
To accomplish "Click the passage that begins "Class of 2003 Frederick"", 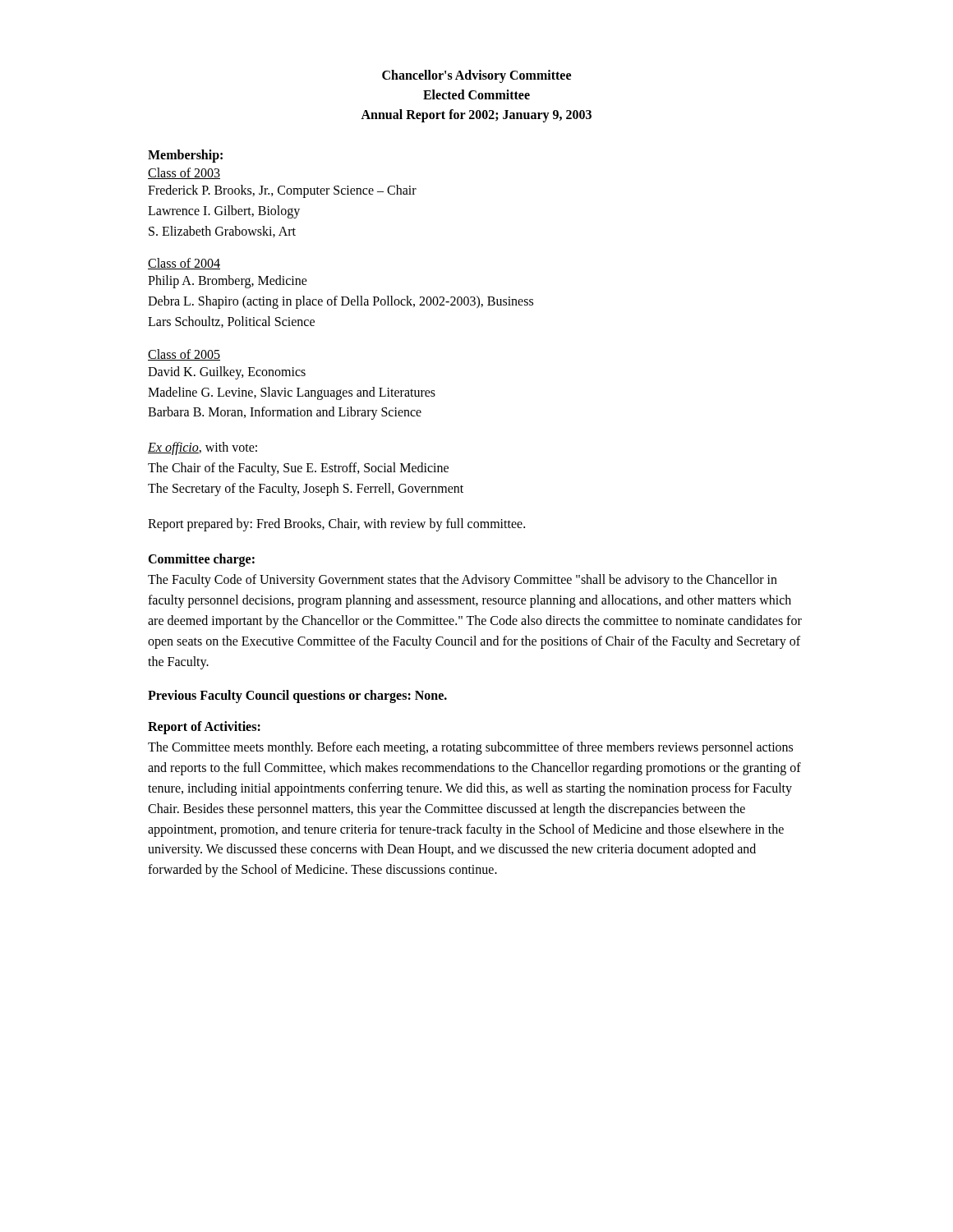I will pos(184,173).
